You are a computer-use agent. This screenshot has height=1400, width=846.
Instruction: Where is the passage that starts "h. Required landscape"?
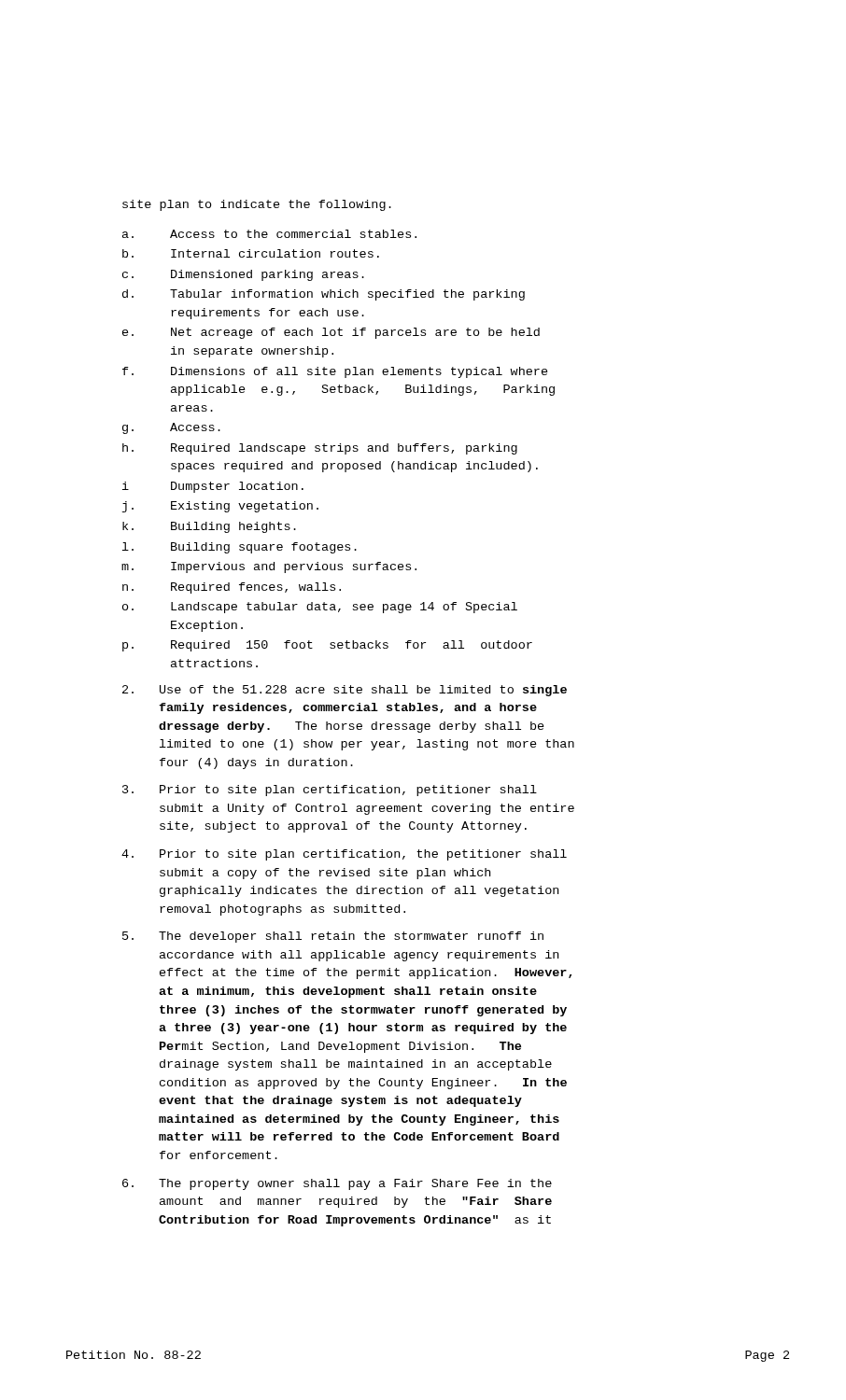click(456, 458)
